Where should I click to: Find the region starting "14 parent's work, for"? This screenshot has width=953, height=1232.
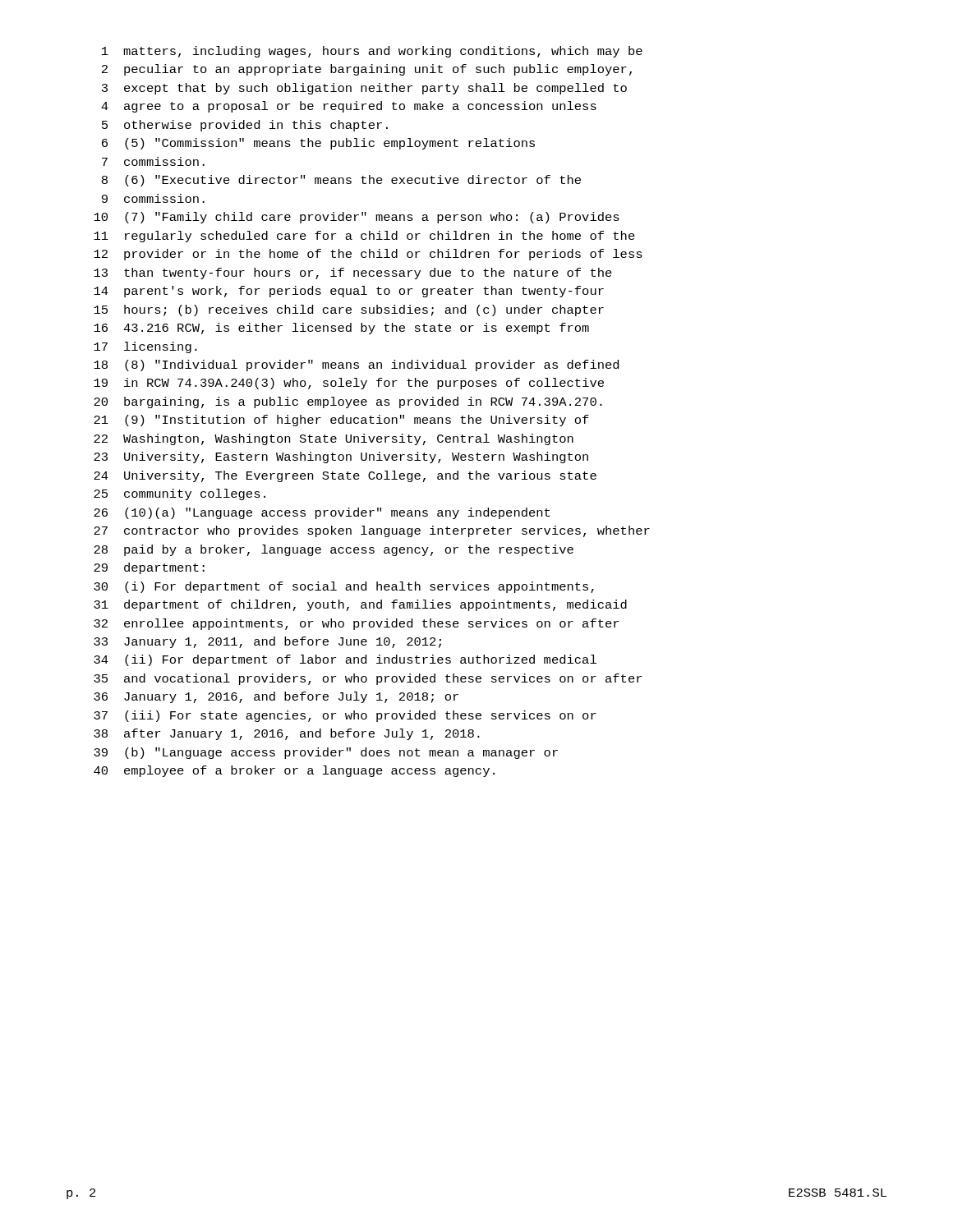coord(476,292)
